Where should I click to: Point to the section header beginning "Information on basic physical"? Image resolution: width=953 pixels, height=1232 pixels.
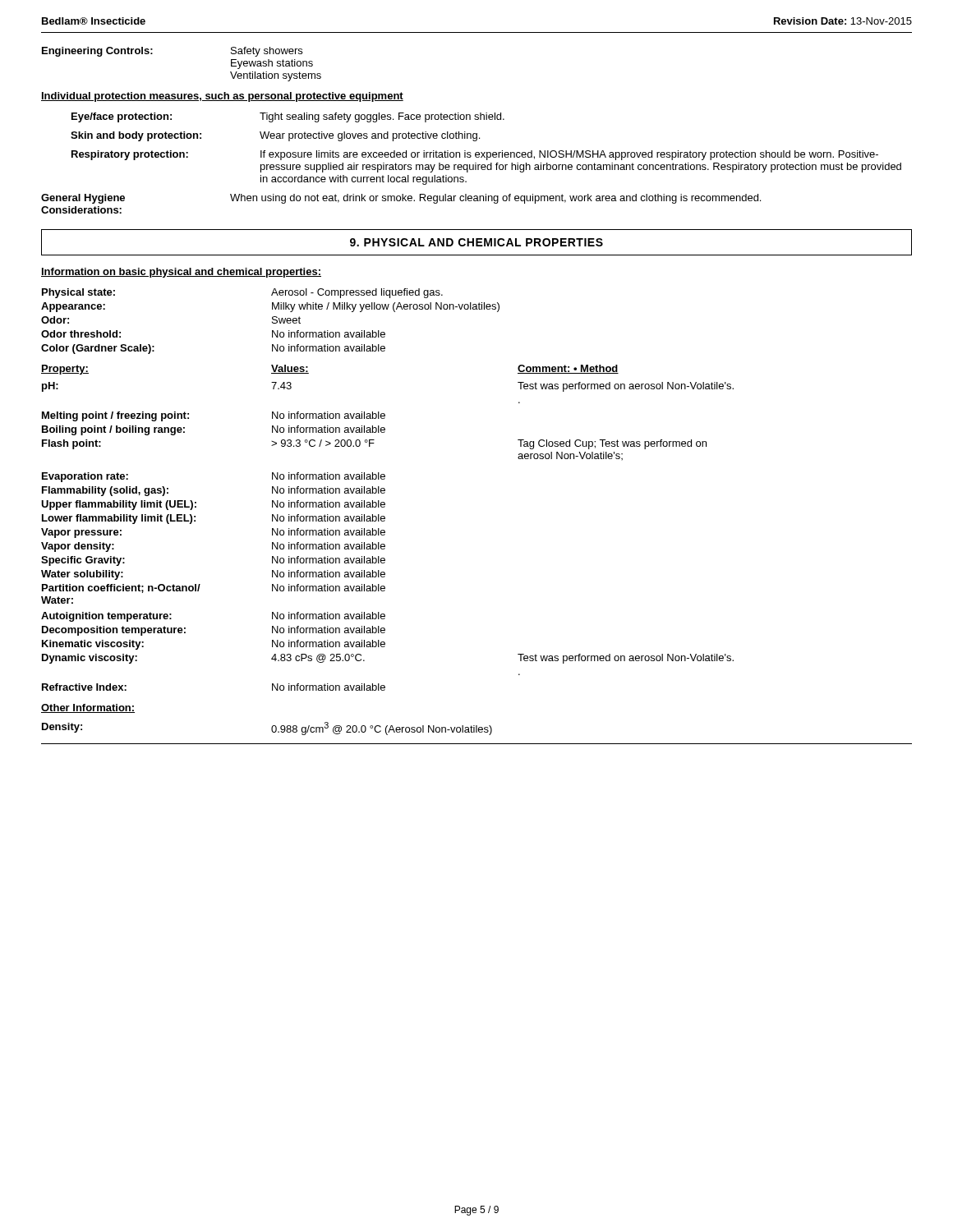[x=181, y=271]
